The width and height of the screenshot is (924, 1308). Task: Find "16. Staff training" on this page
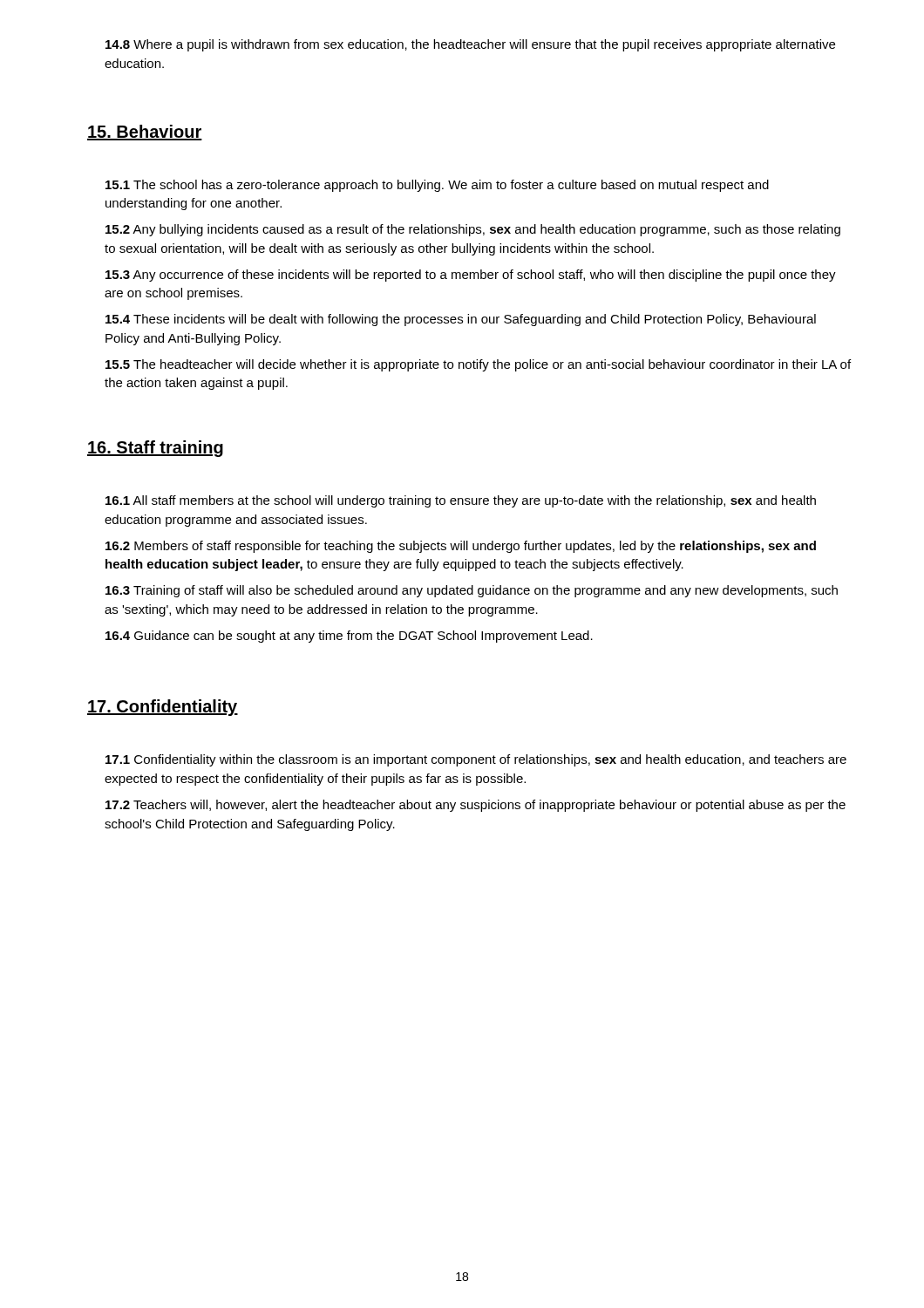point(155,447)
